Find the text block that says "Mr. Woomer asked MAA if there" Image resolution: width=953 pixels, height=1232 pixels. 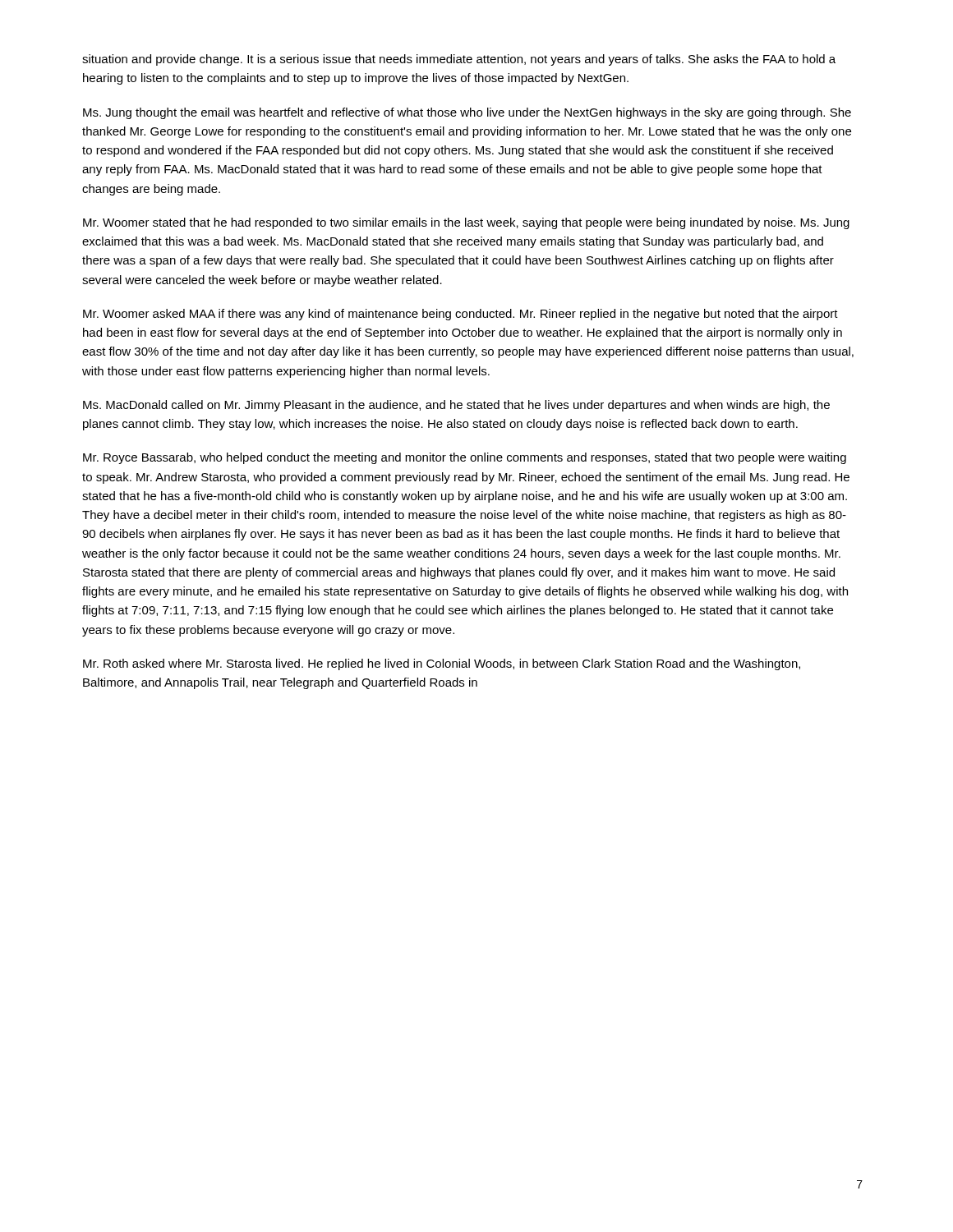(468, 342)
